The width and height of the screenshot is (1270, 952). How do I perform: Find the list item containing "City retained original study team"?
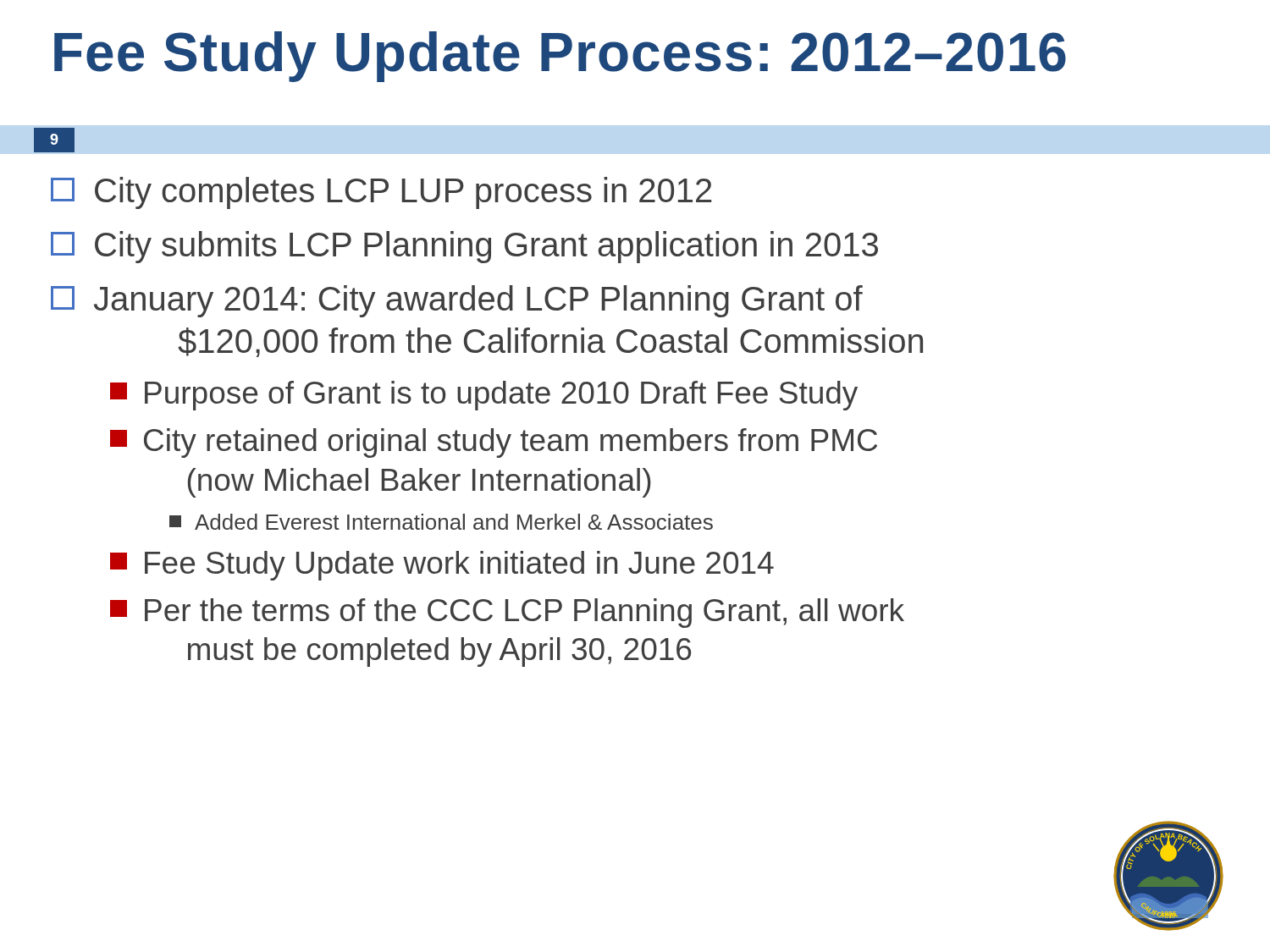click(x=494, y=461)
